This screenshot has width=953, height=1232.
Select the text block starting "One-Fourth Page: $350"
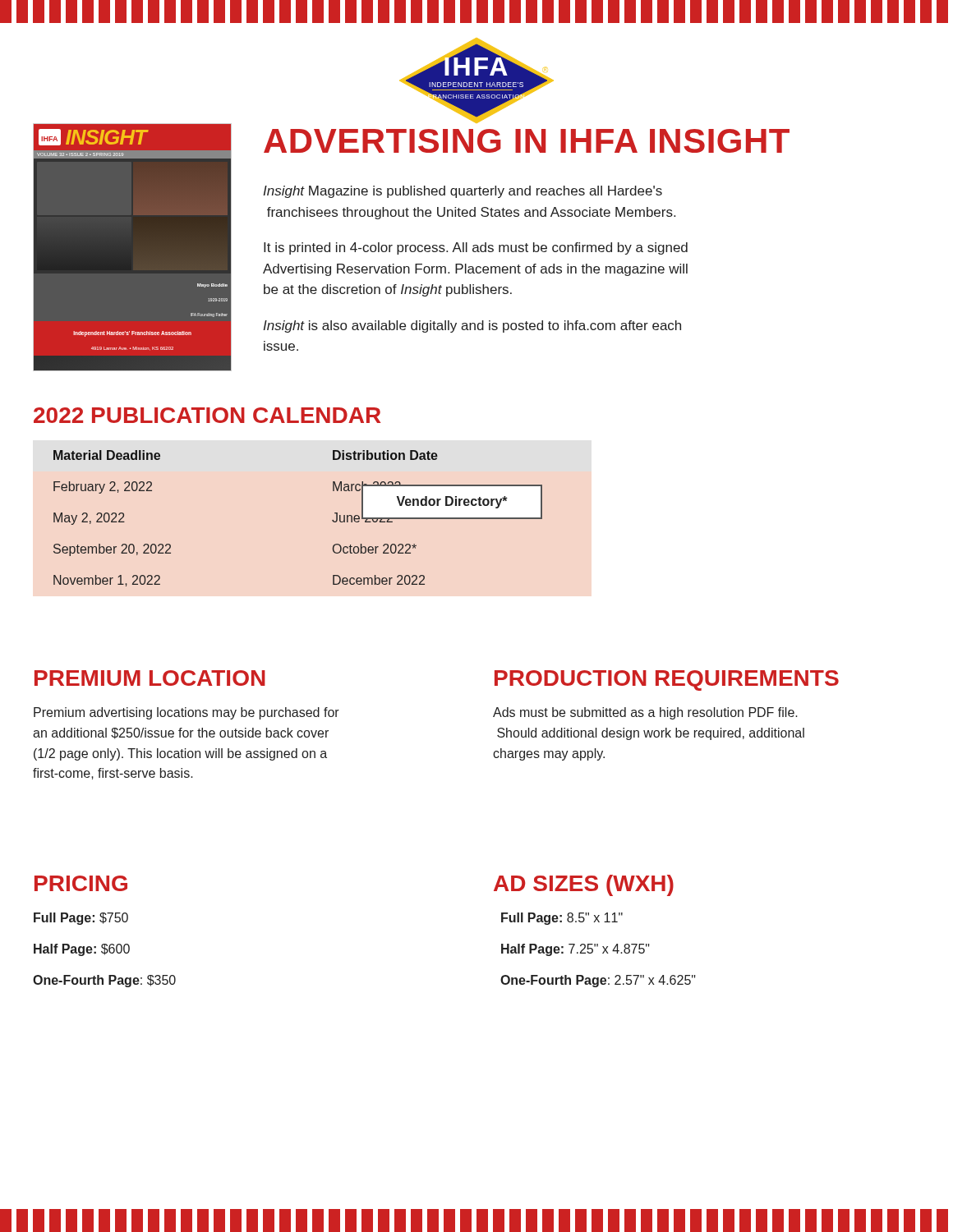pos(104,980)
